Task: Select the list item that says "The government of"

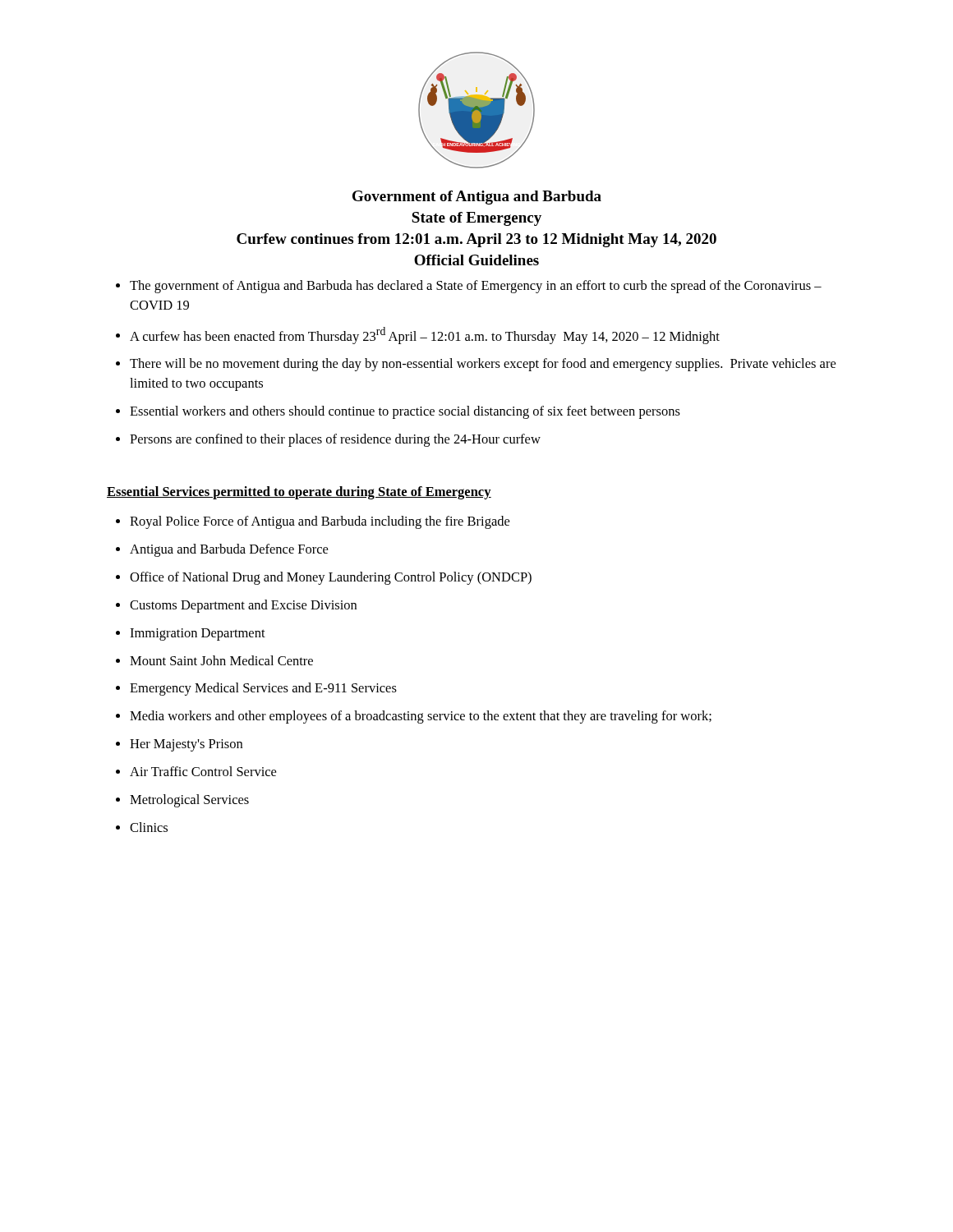Action: [475, 295]
